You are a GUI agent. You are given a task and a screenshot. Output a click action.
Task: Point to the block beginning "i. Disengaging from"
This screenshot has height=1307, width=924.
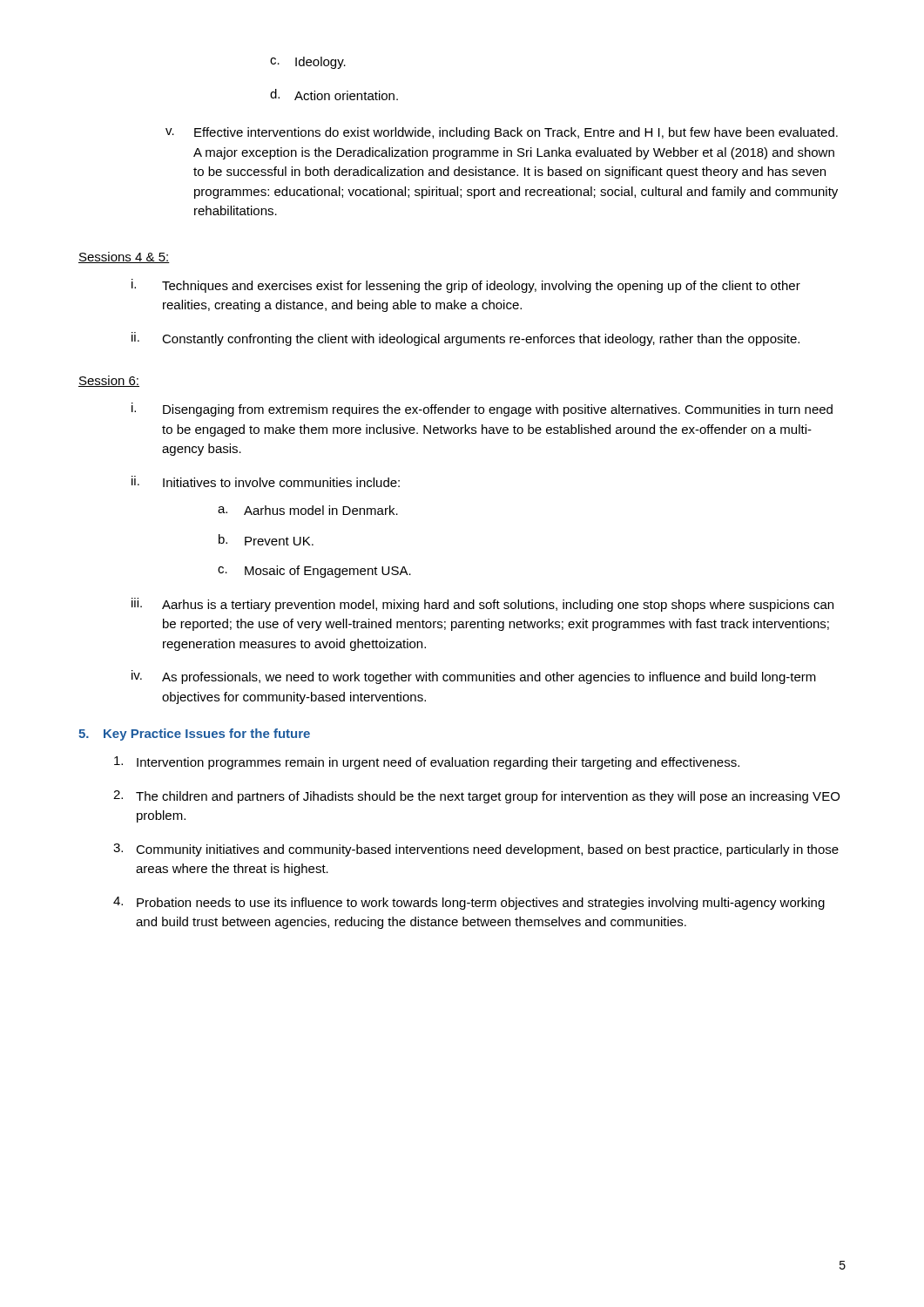tap(488, 429)
